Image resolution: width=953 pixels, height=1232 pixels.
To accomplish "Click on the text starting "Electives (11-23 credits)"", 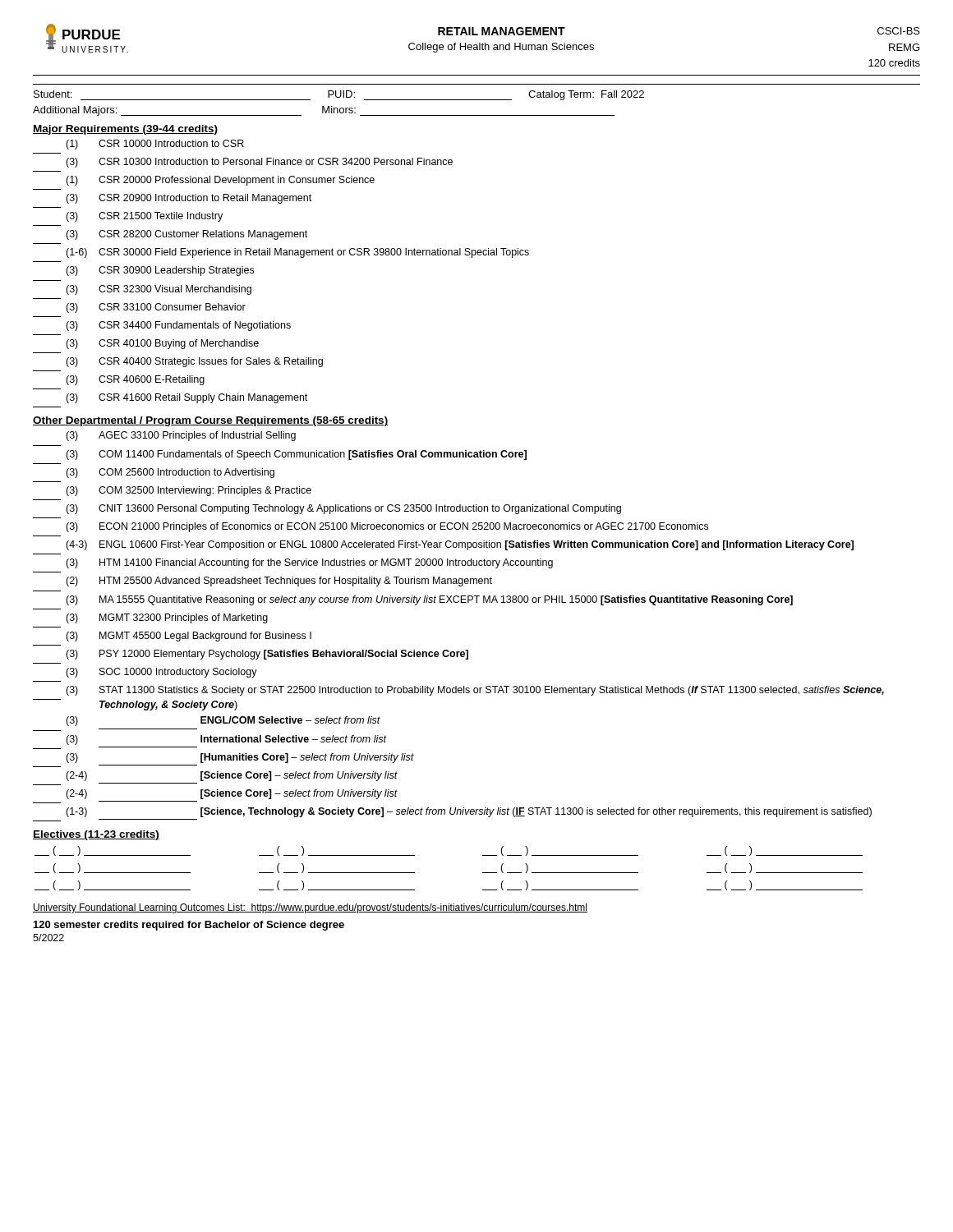I will point(96,834).
